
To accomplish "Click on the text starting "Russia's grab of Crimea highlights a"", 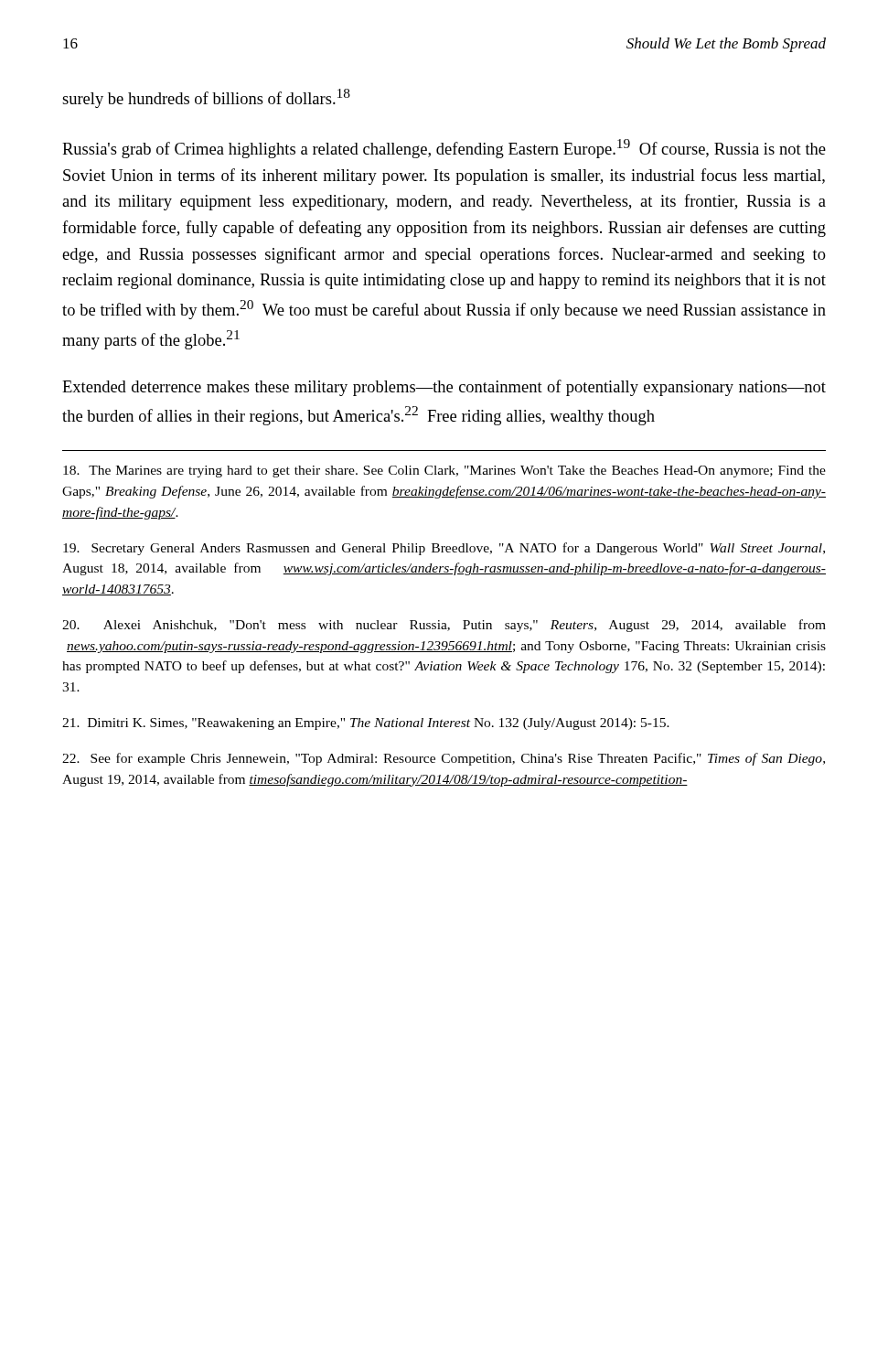I will click(444, 243).
